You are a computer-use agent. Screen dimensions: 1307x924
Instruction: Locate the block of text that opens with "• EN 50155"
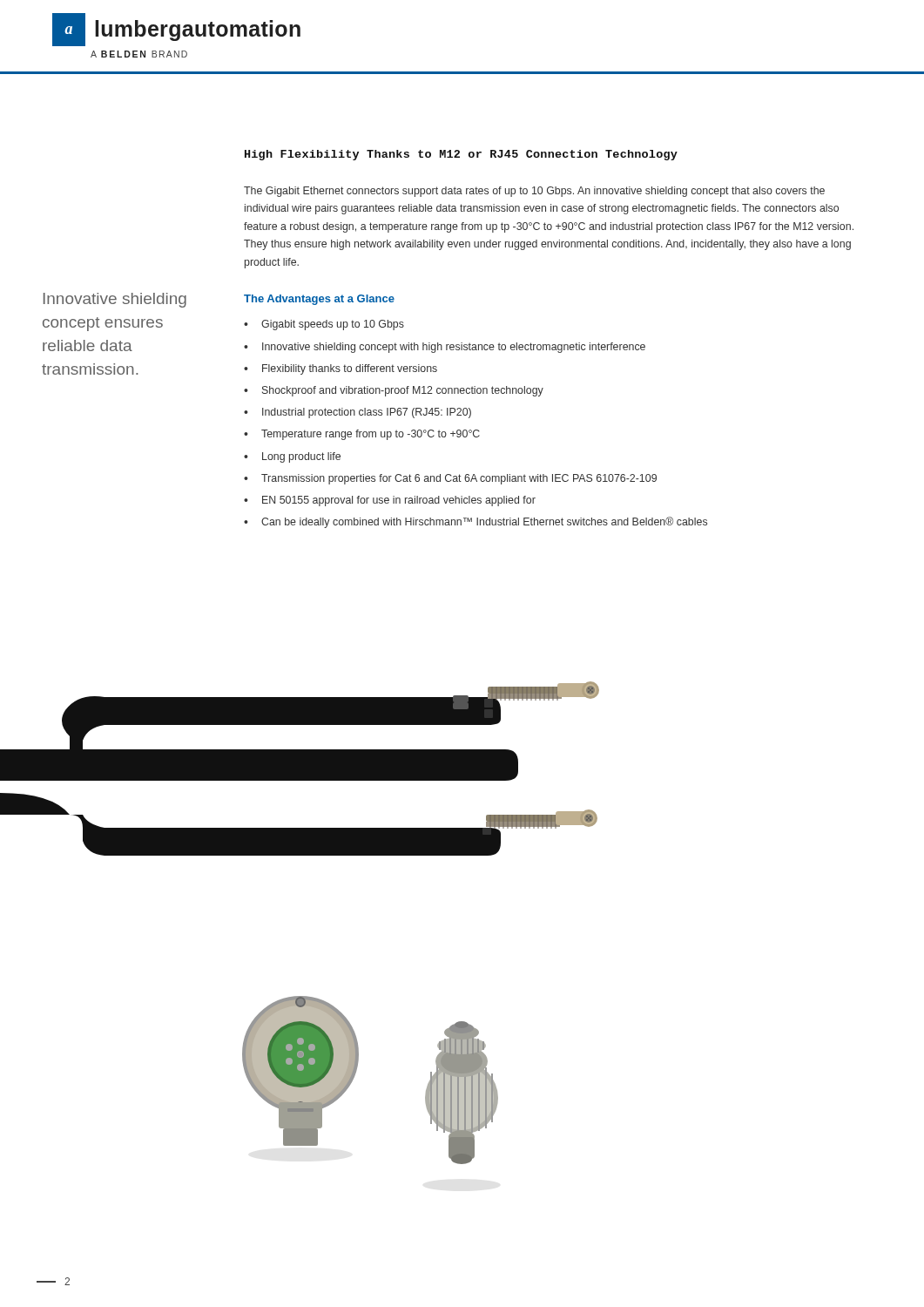click(x=390, y=500)
